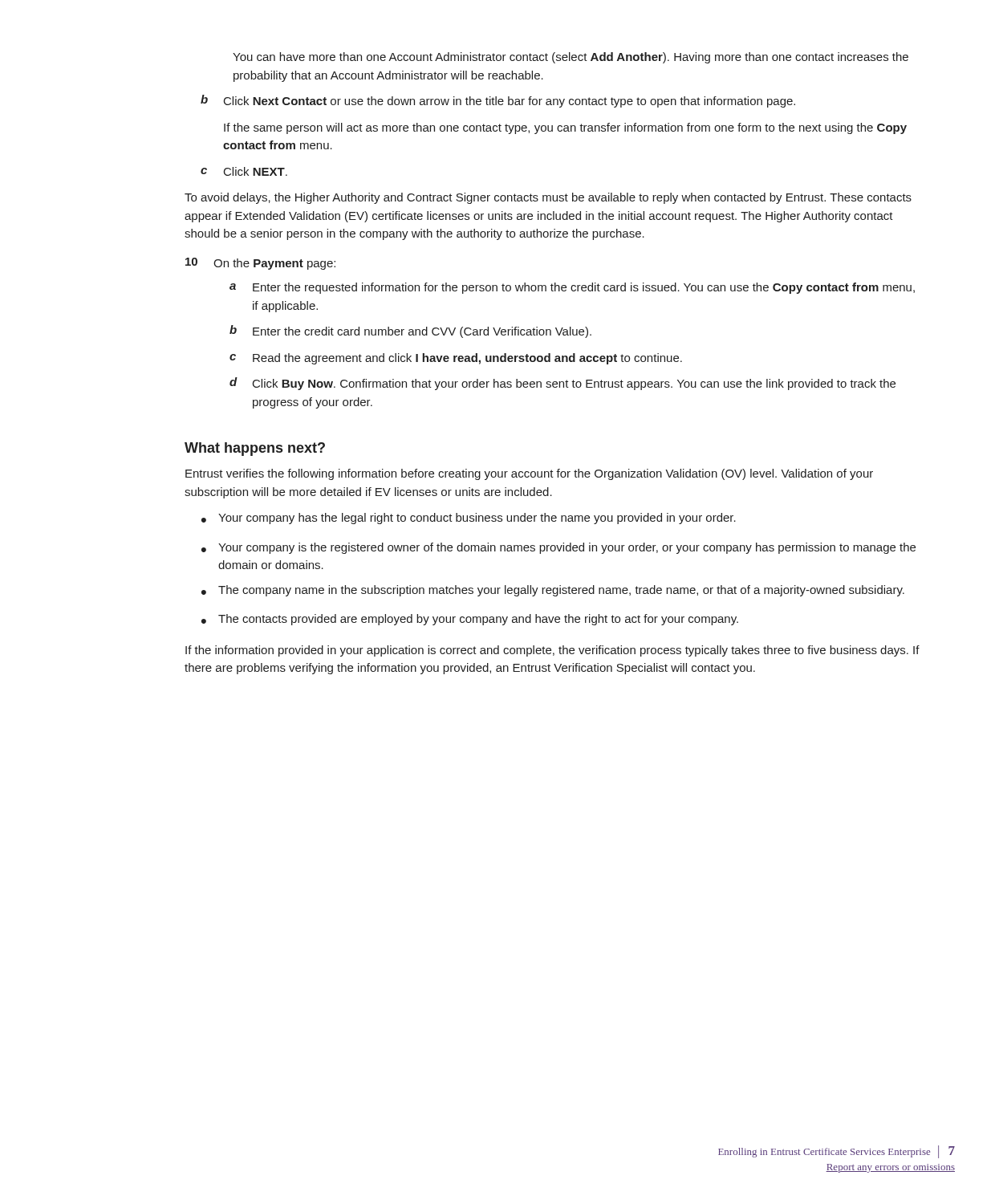Select the list item containing "d Click Buy Now. Confirmation"
Viewport: 1003px width, 1204px height.
pyautogui.click(x=576, y=393)
